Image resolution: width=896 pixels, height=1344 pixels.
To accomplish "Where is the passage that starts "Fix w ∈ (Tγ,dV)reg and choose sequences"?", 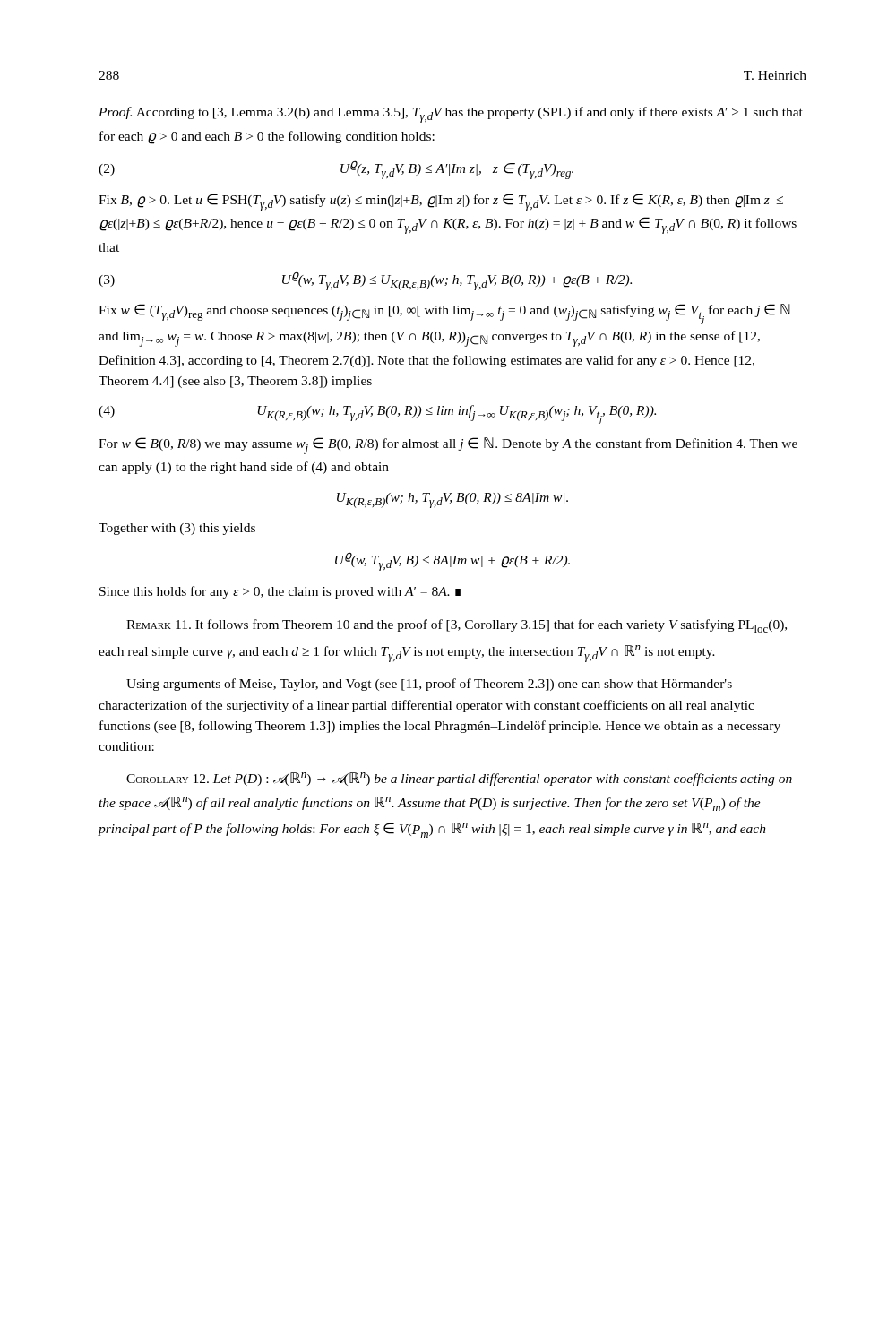I will click(452, 345).
